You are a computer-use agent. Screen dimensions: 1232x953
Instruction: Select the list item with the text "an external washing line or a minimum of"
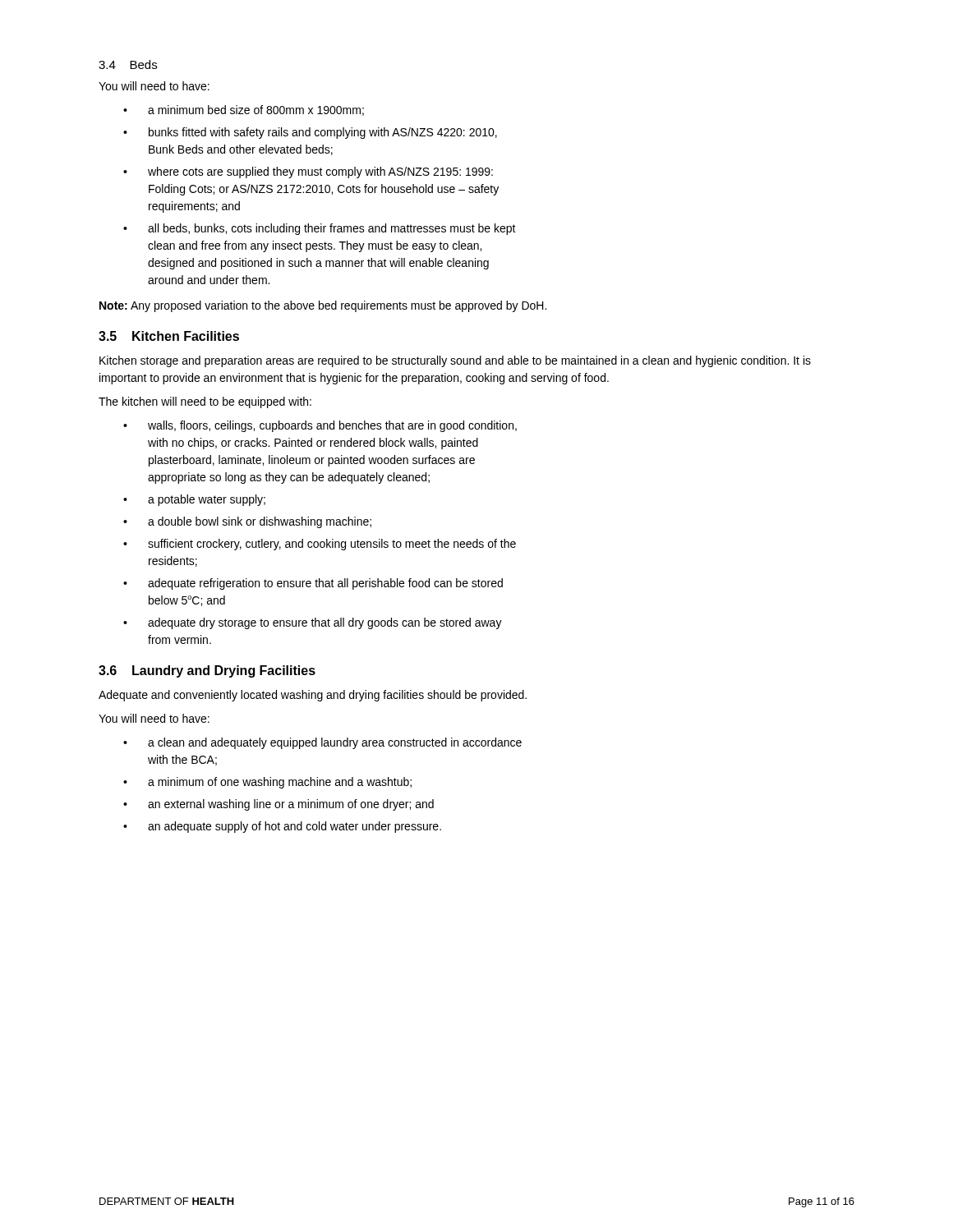pos(291,804)
